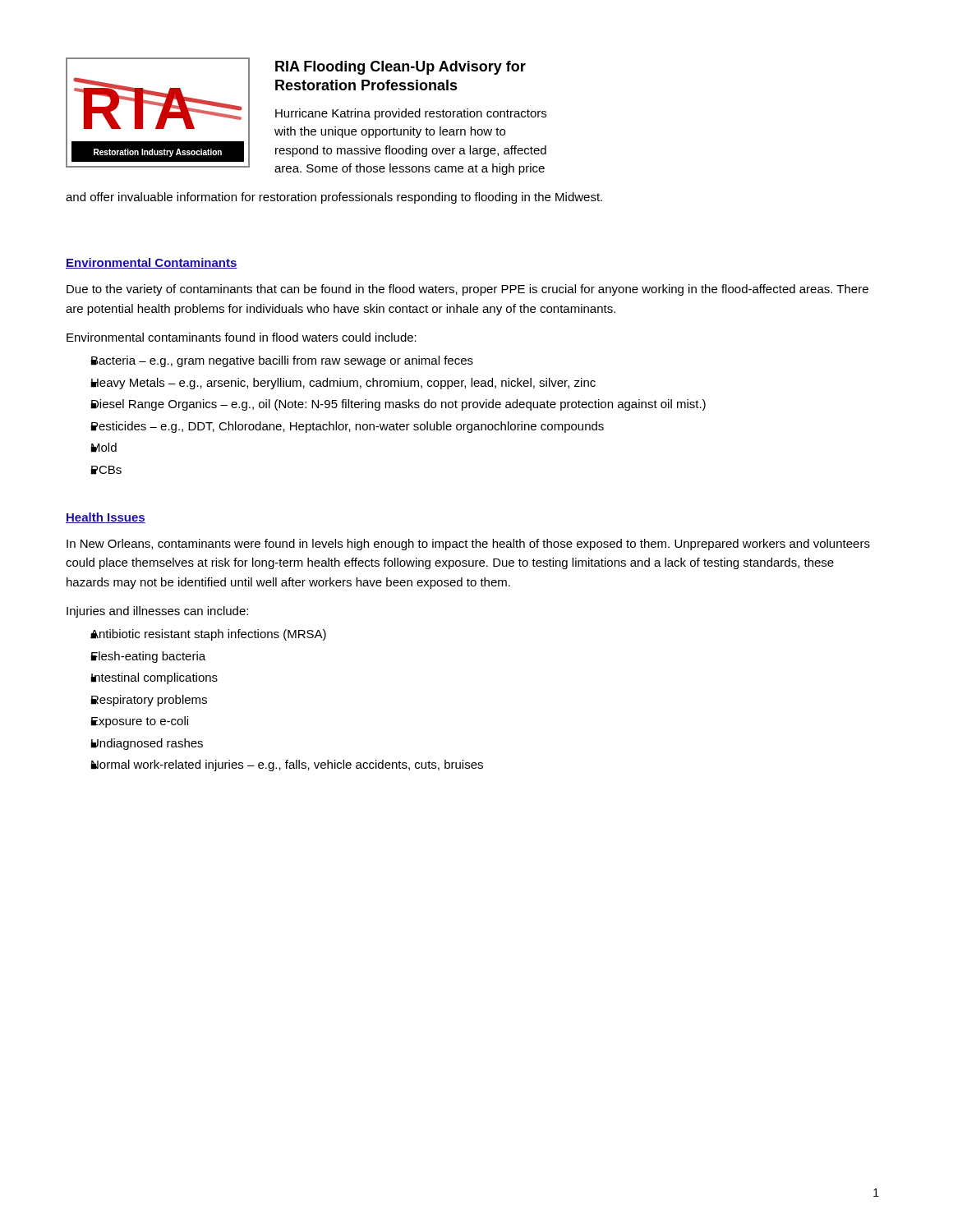This screenshot has width=953, height=1232.
Task: Find the list item that says "■ Undiagnosed rashes"
Action: click(147, 744)
